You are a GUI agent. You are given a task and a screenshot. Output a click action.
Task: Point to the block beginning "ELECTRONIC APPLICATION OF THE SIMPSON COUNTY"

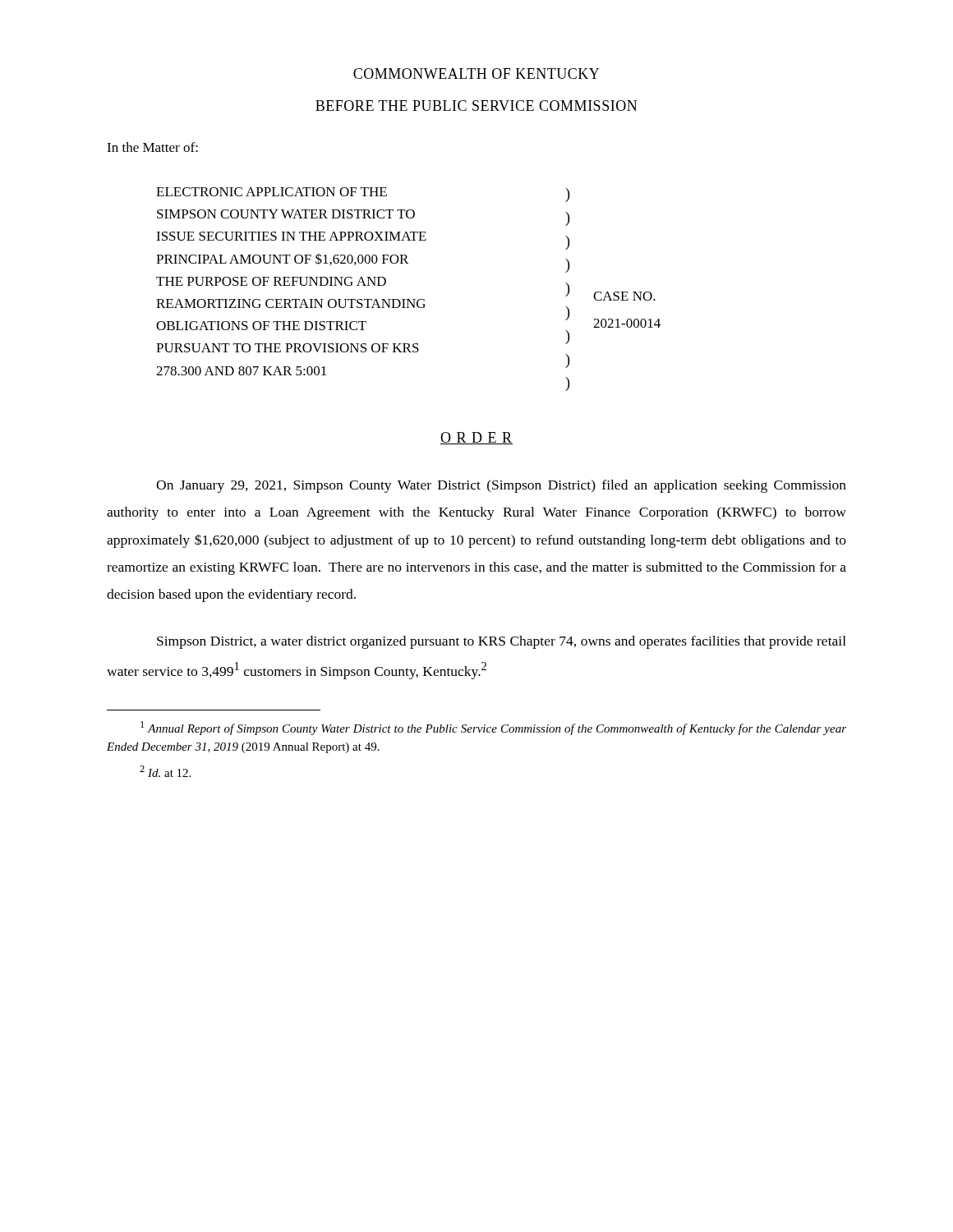[291, 281]
